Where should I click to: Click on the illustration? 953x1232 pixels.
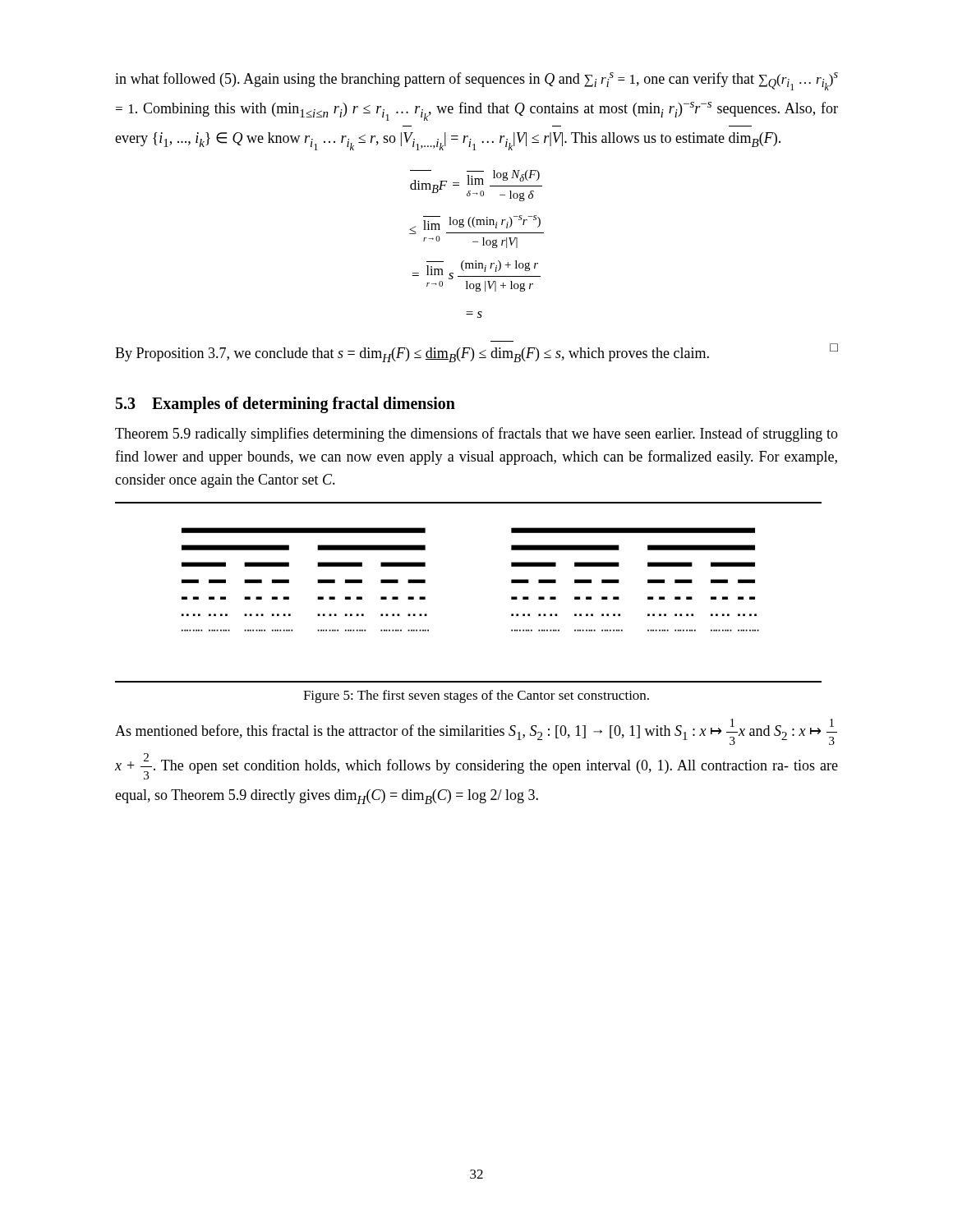click(476, 592)
